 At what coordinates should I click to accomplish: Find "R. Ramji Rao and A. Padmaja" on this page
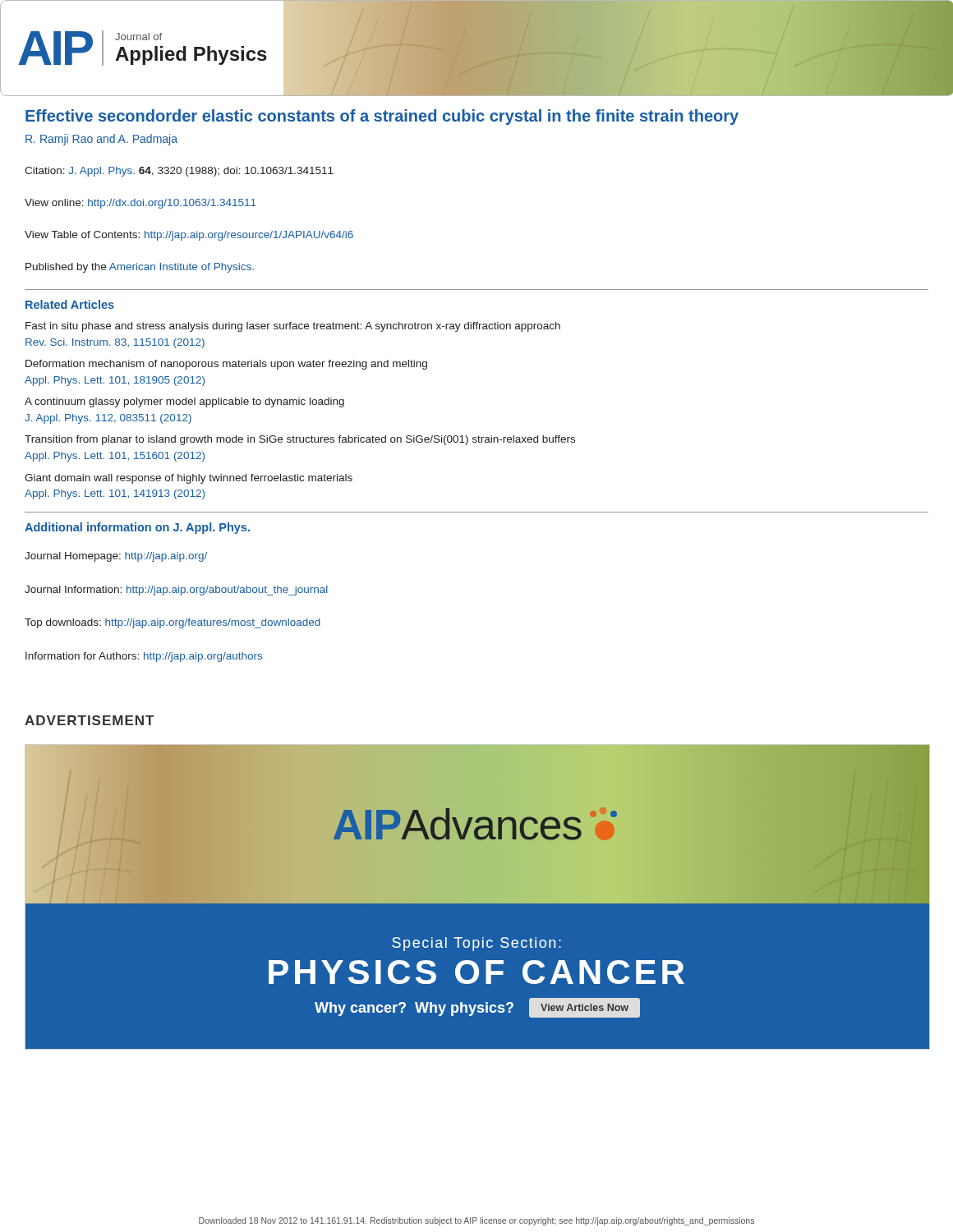[101, 139]
